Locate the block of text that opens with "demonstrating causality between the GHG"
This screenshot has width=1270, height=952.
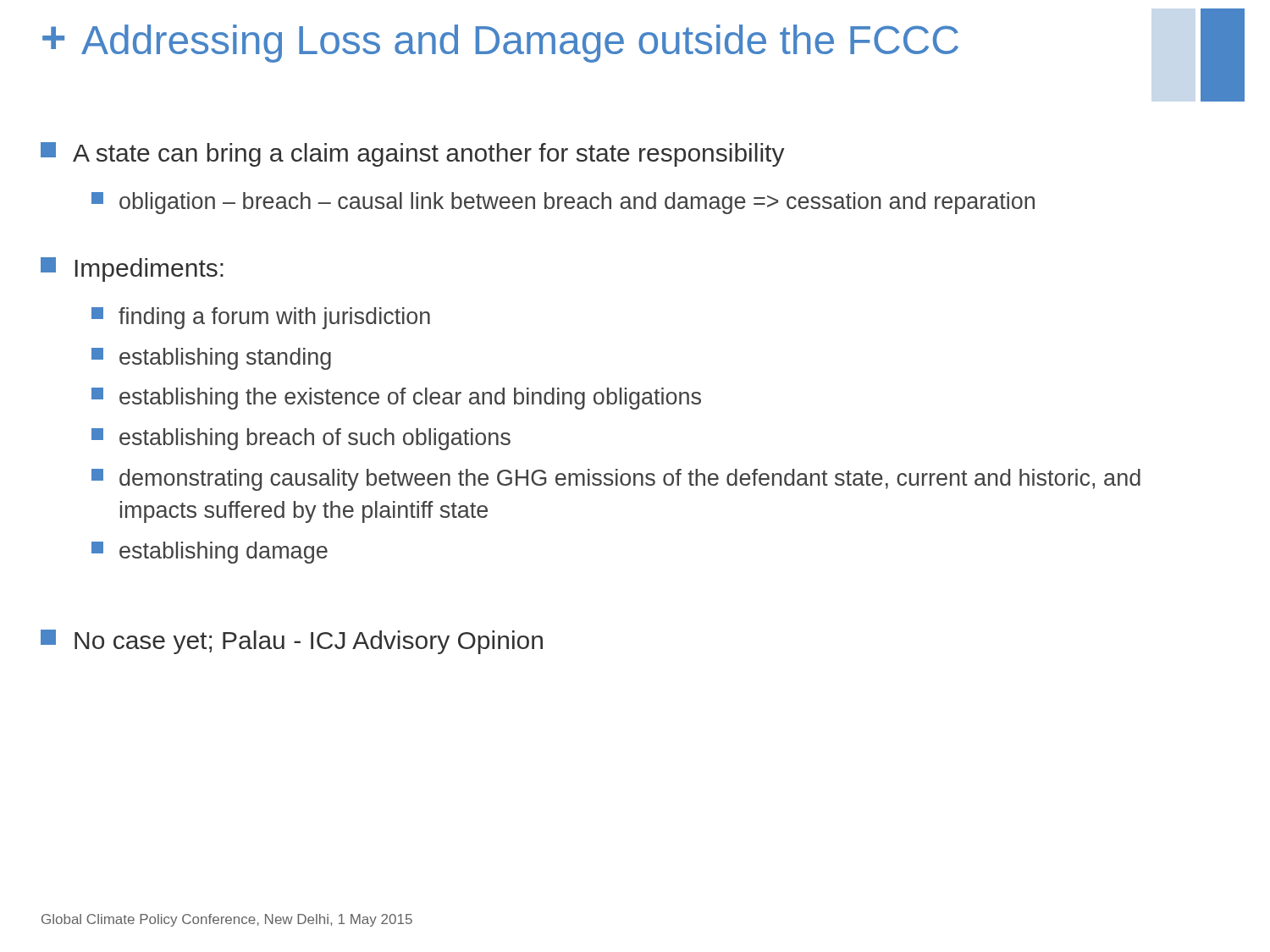click(x=655, y=495)
